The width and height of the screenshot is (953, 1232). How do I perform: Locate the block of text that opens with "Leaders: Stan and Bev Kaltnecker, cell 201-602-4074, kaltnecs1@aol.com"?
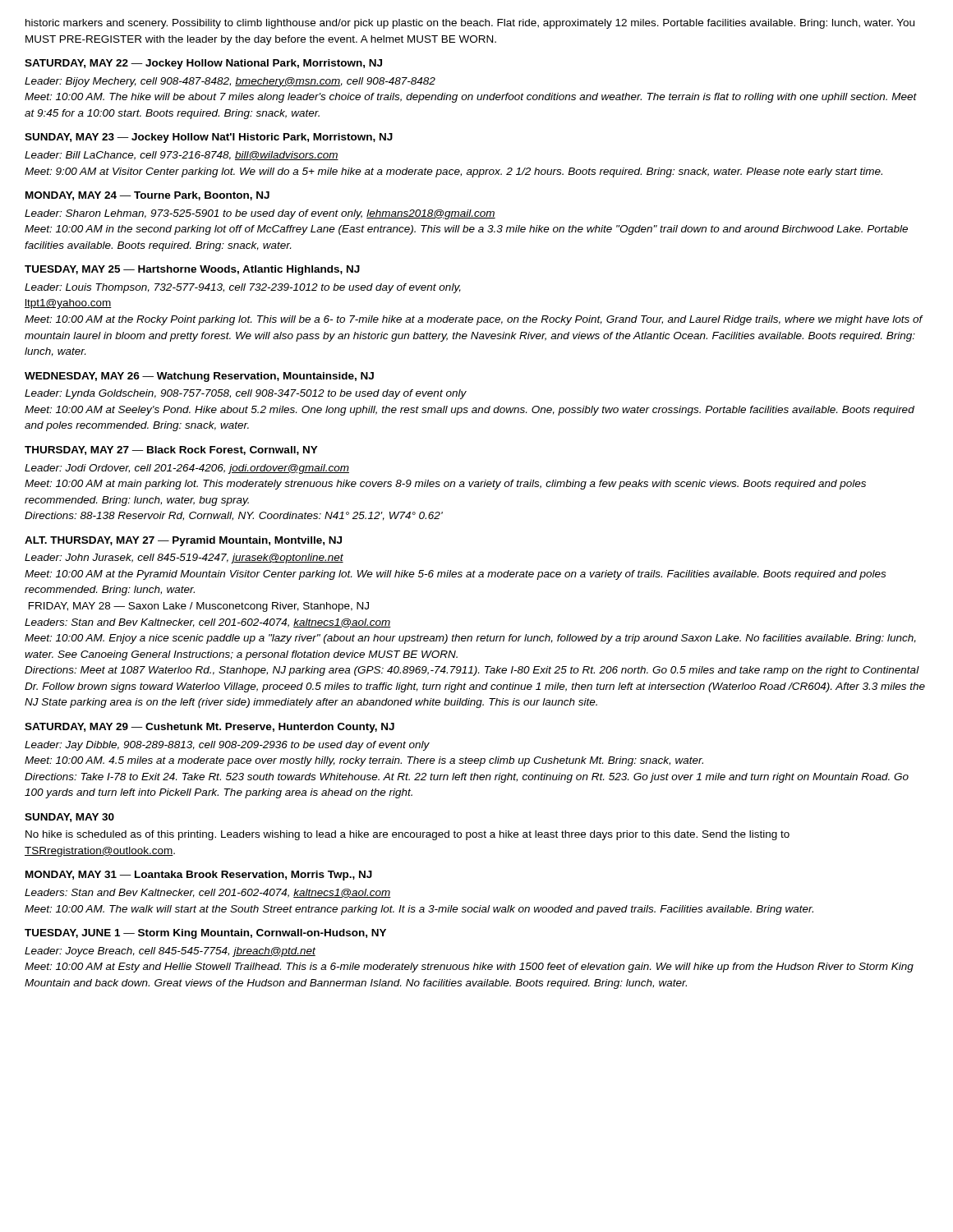point(476,901)
